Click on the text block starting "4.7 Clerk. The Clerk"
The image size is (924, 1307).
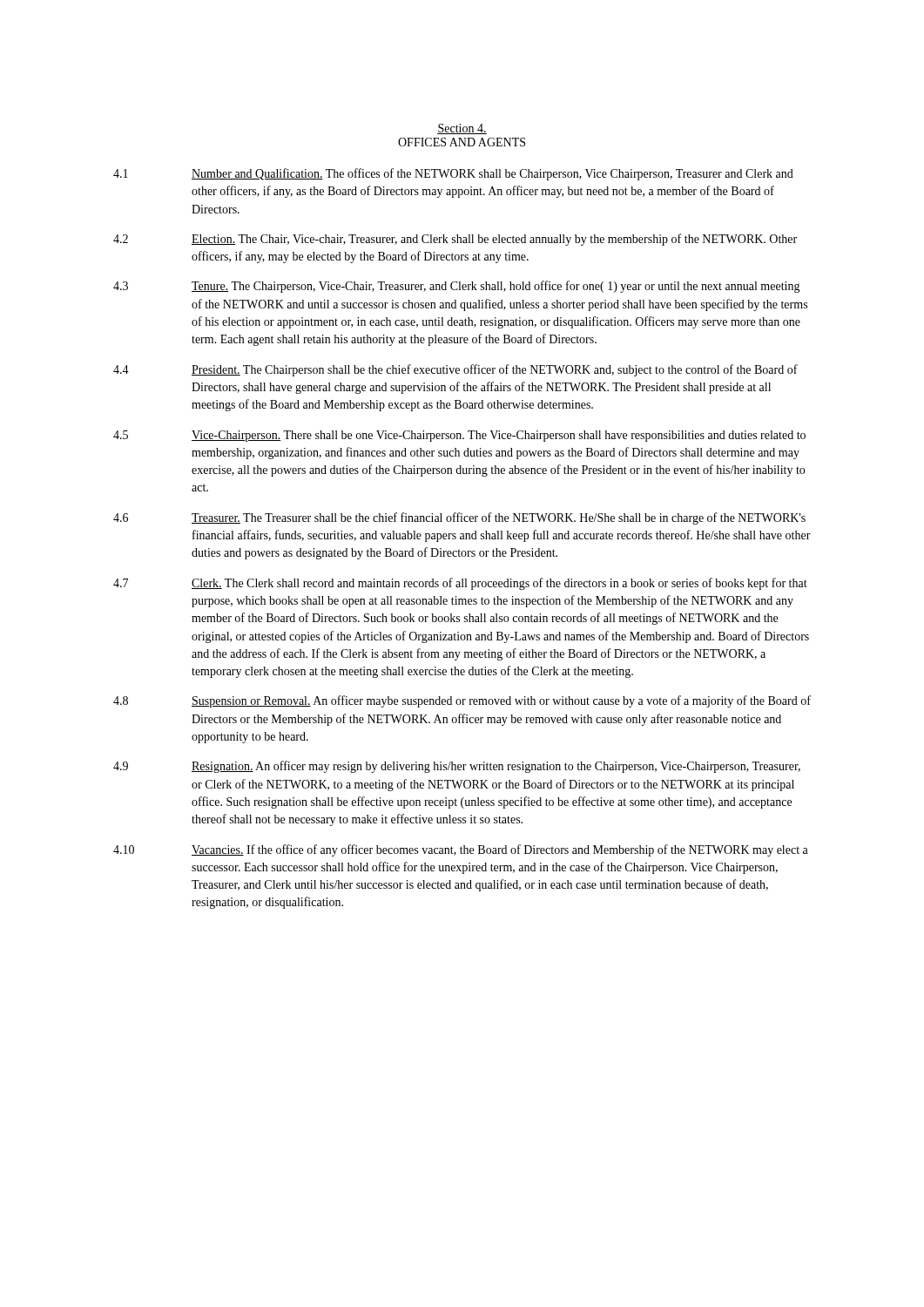pyautogui.click(x=462, y=628)
